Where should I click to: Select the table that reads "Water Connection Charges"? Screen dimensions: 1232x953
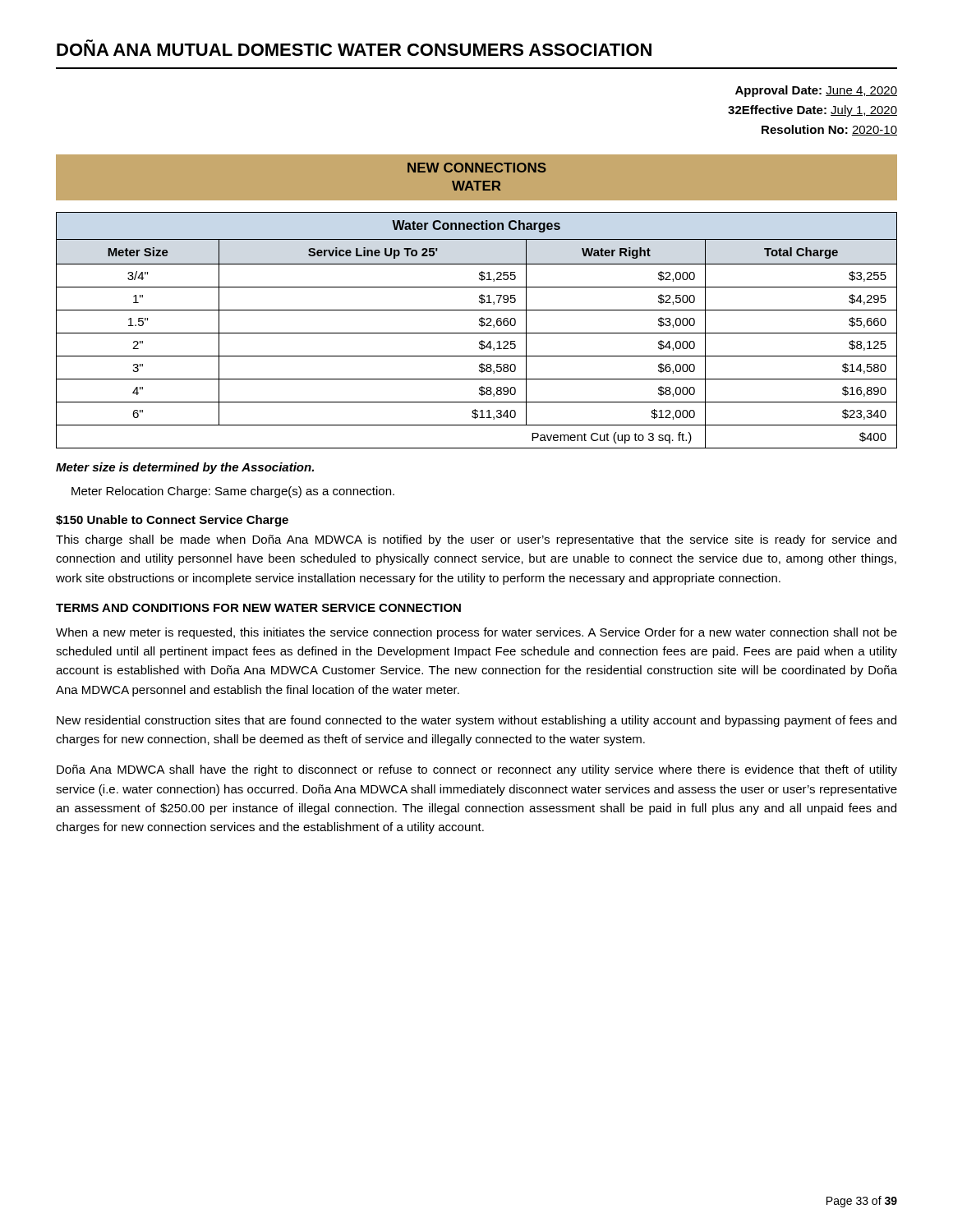(x=476, y=330)
